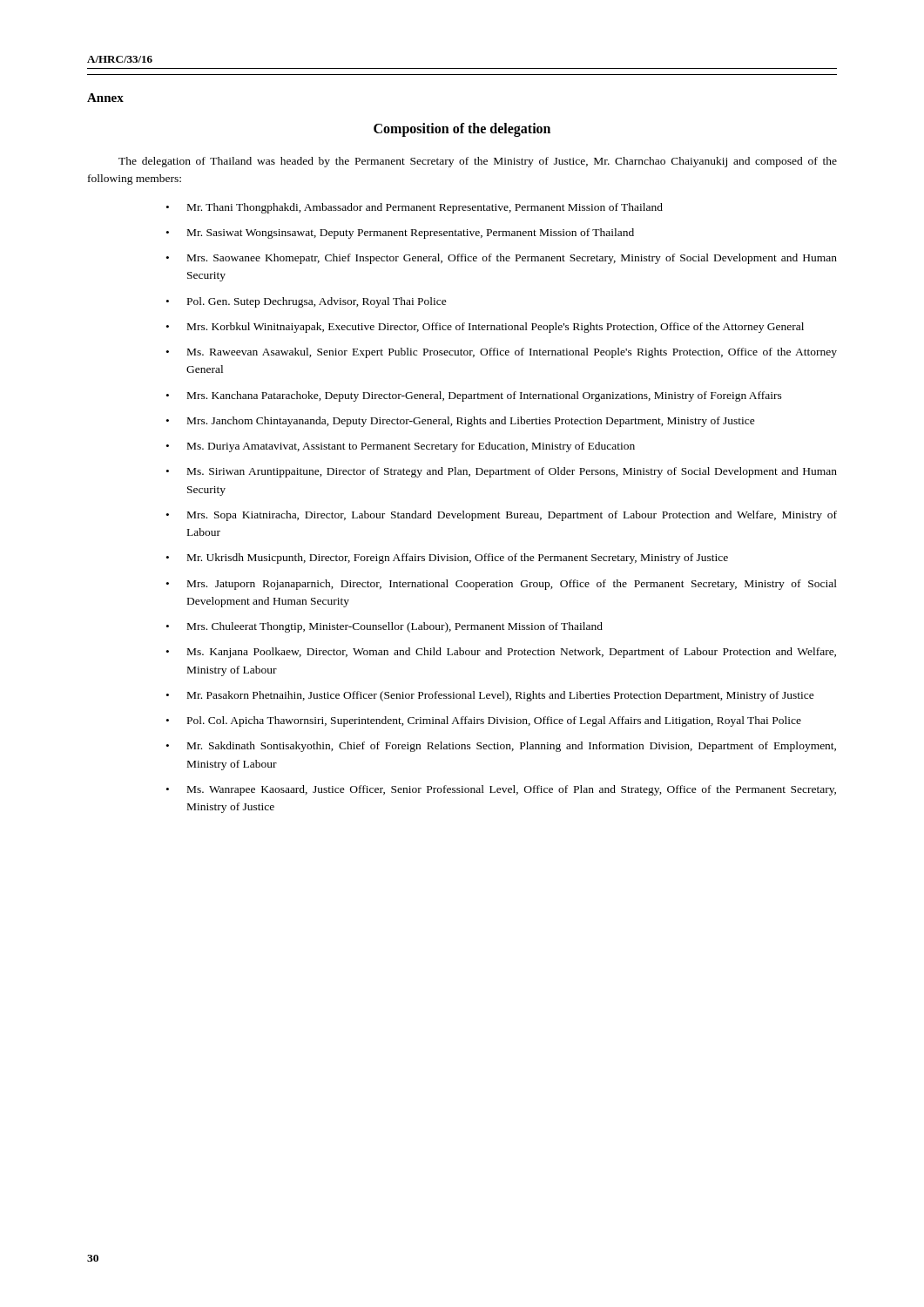This screenshot has height=1307, width=924.
Task: Locate the list item with the text "• Mrs. Janchom Chintayananda, Deputy Director-General, Rights and"
Action: click(x=501, y=421)
